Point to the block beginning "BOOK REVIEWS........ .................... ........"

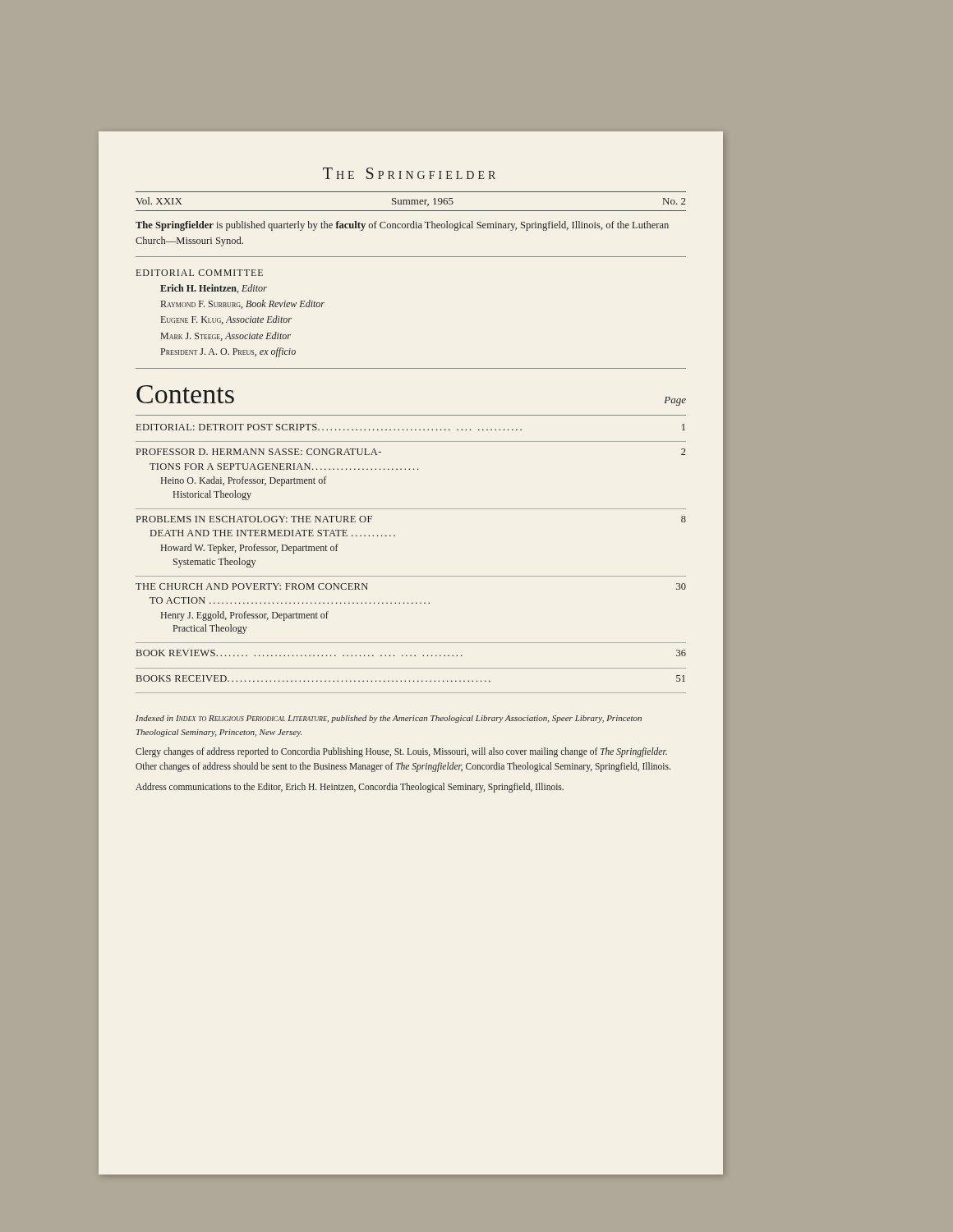(x=411, y=654)
